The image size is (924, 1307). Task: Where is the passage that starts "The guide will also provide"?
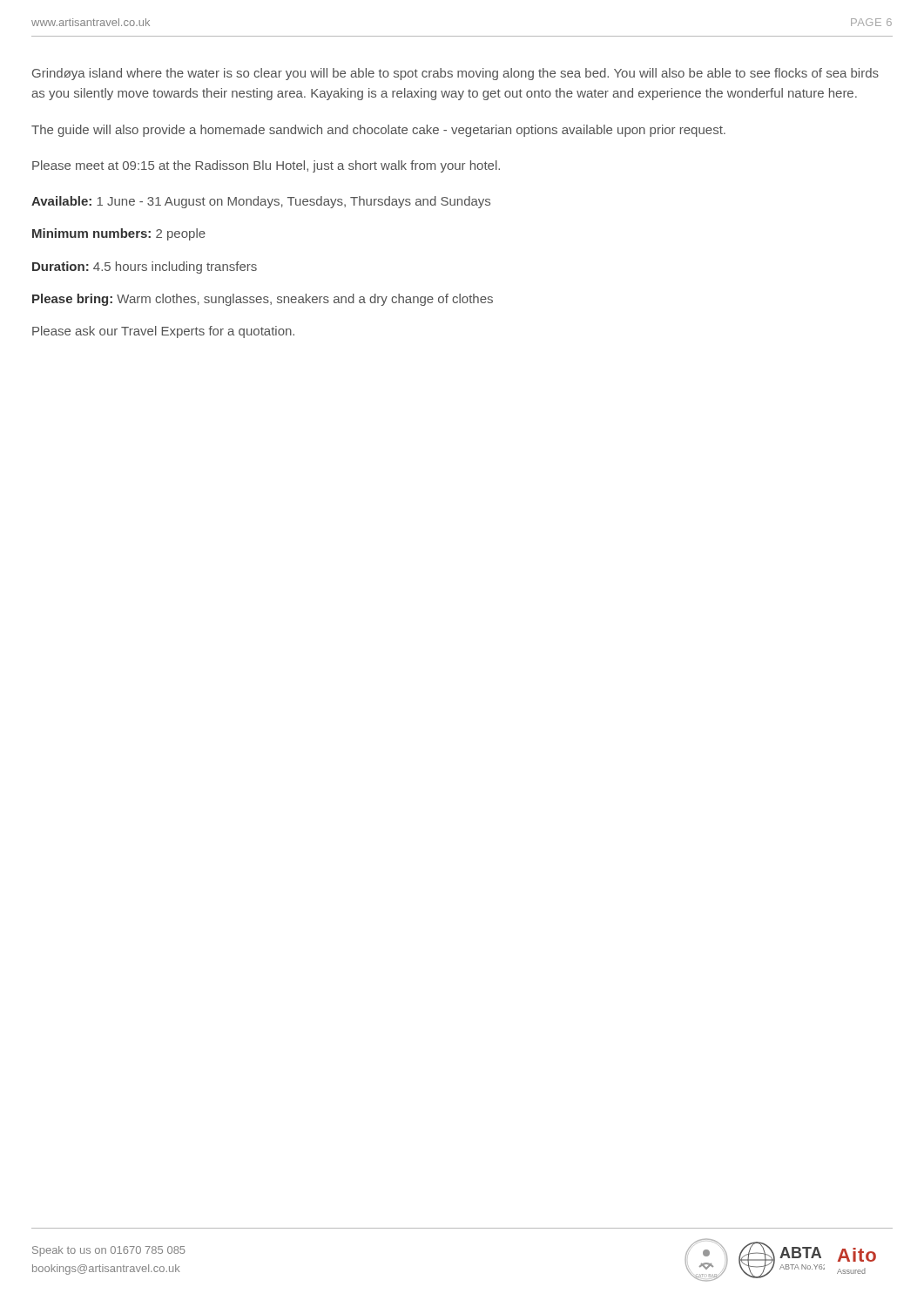pos(379,129)
